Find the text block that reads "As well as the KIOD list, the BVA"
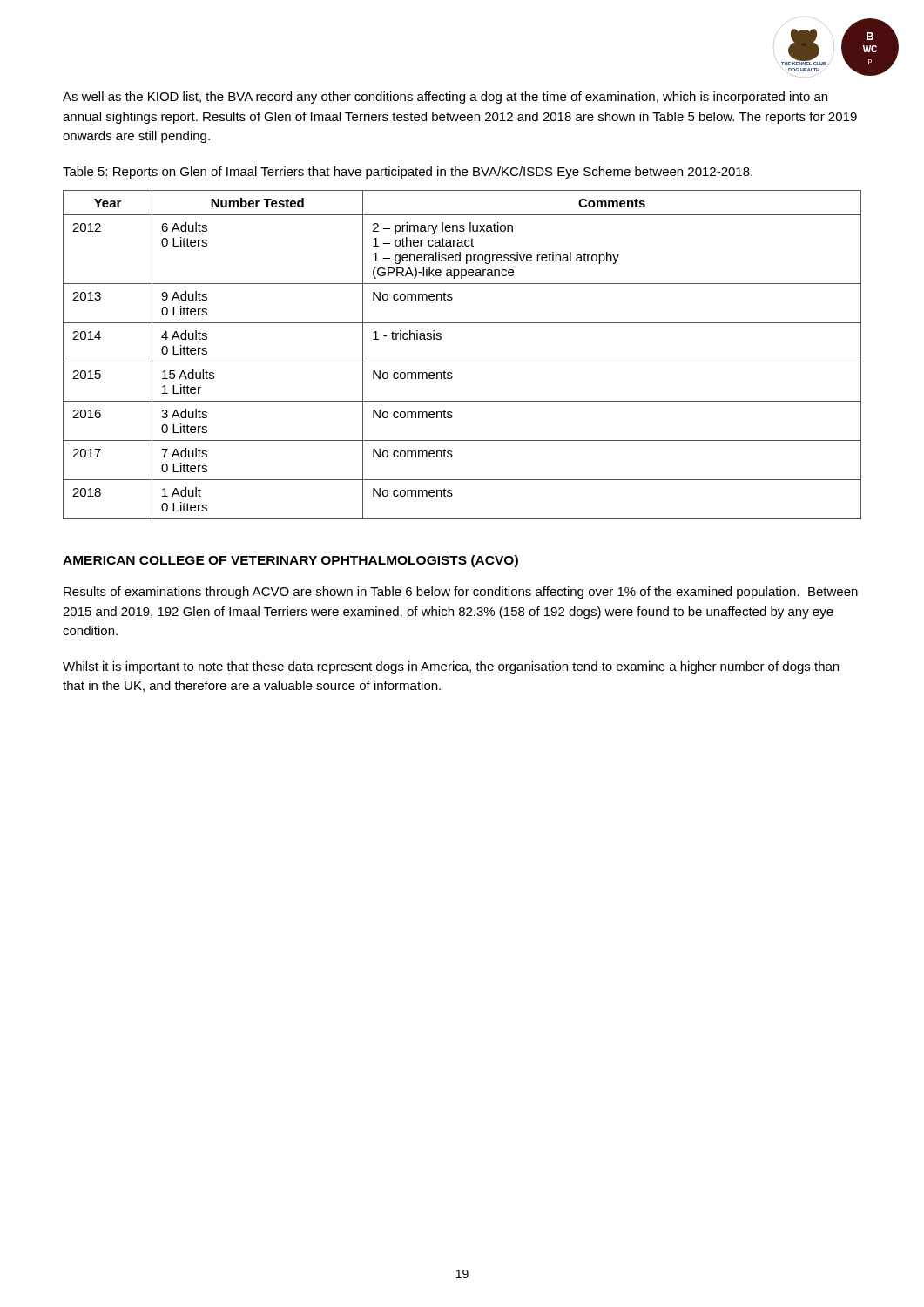Viewport: 924px width, 1307px height. click(x=460, y=116)
